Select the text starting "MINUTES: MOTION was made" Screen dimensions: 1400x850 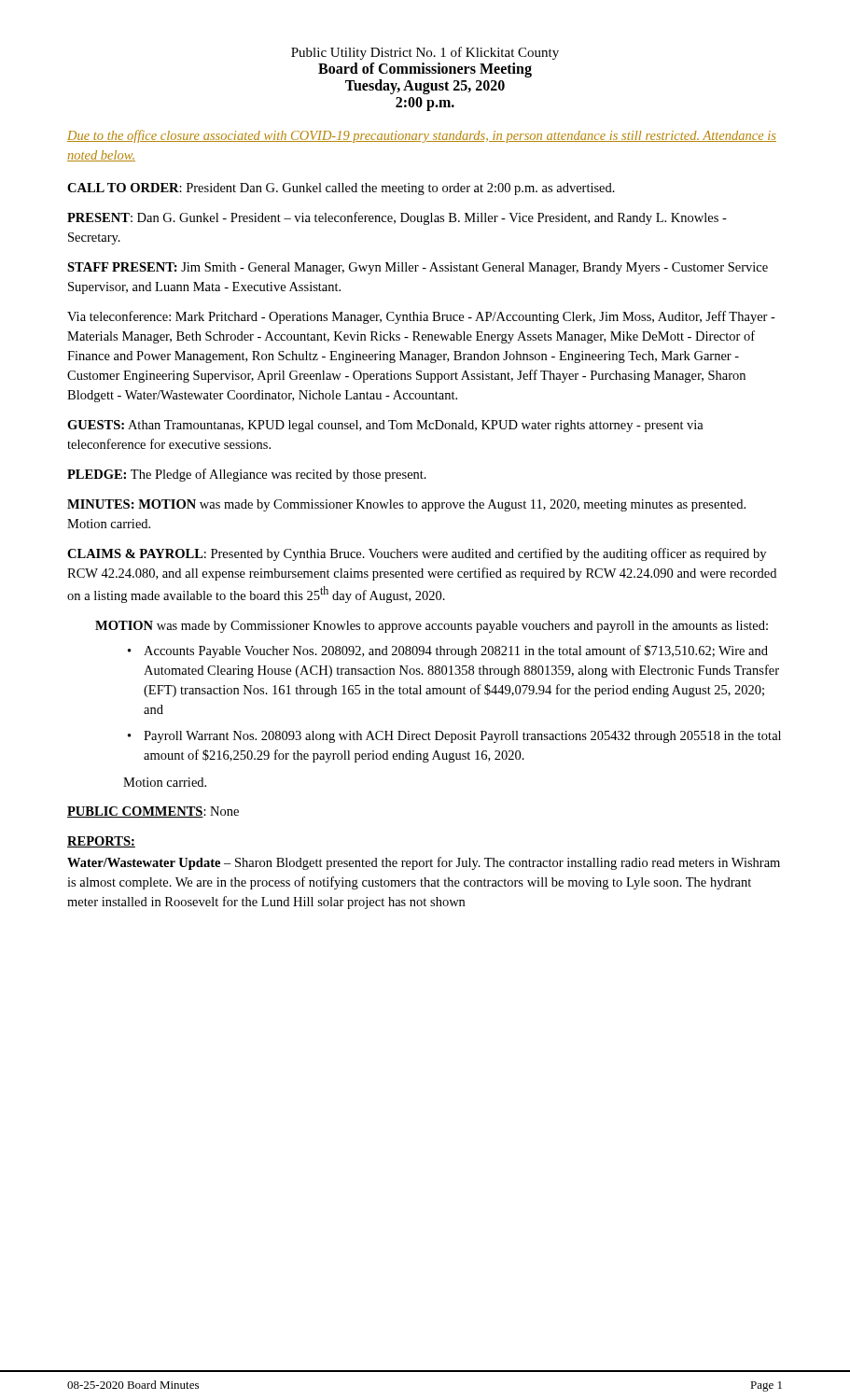click(x=407, y=514)
